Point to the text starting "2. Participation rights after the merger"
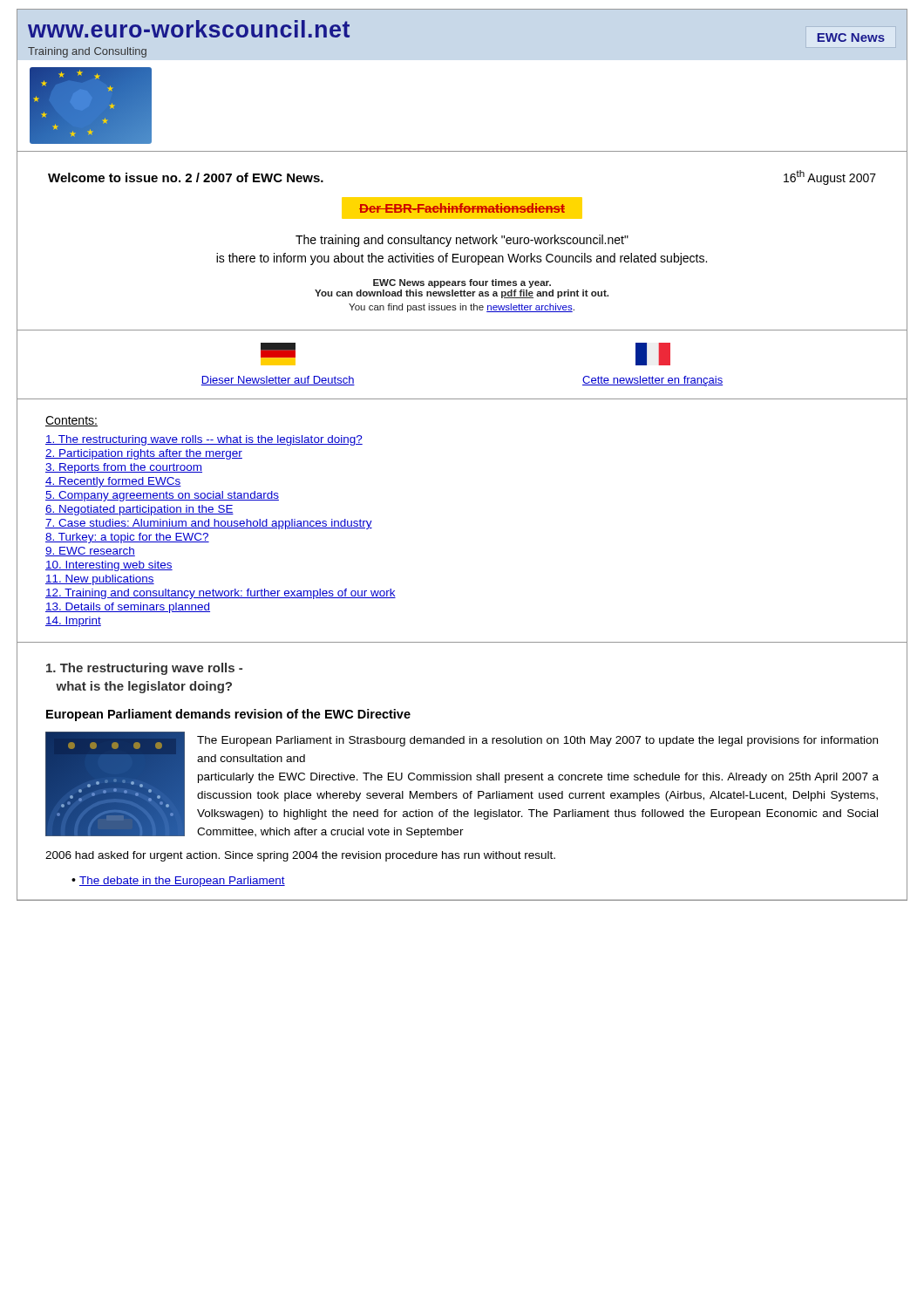This screenshot has height=1308, width=924. tap(144, 453)
